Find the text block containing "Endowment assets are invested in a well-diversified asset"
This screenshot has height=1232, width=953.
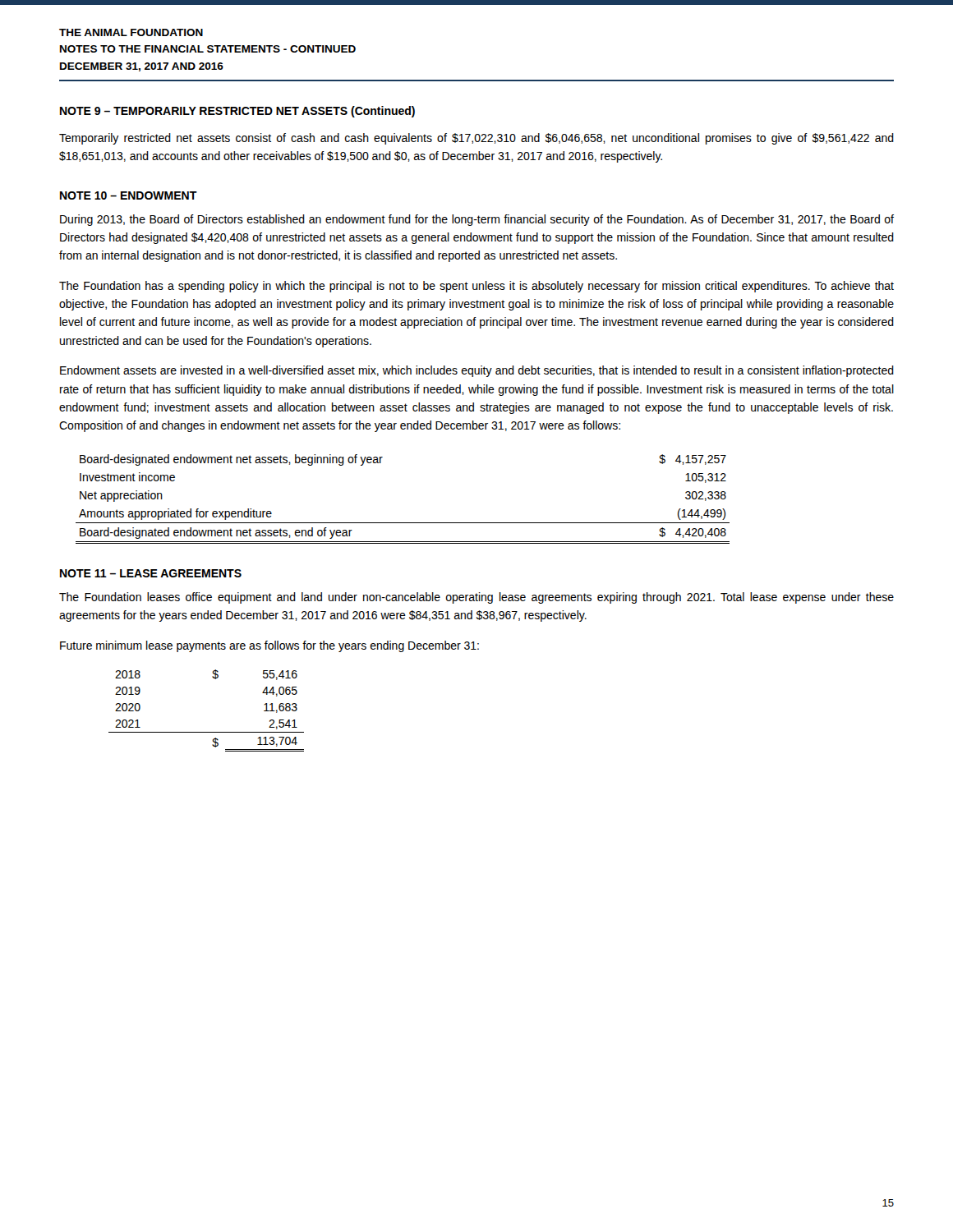point(476,398)
